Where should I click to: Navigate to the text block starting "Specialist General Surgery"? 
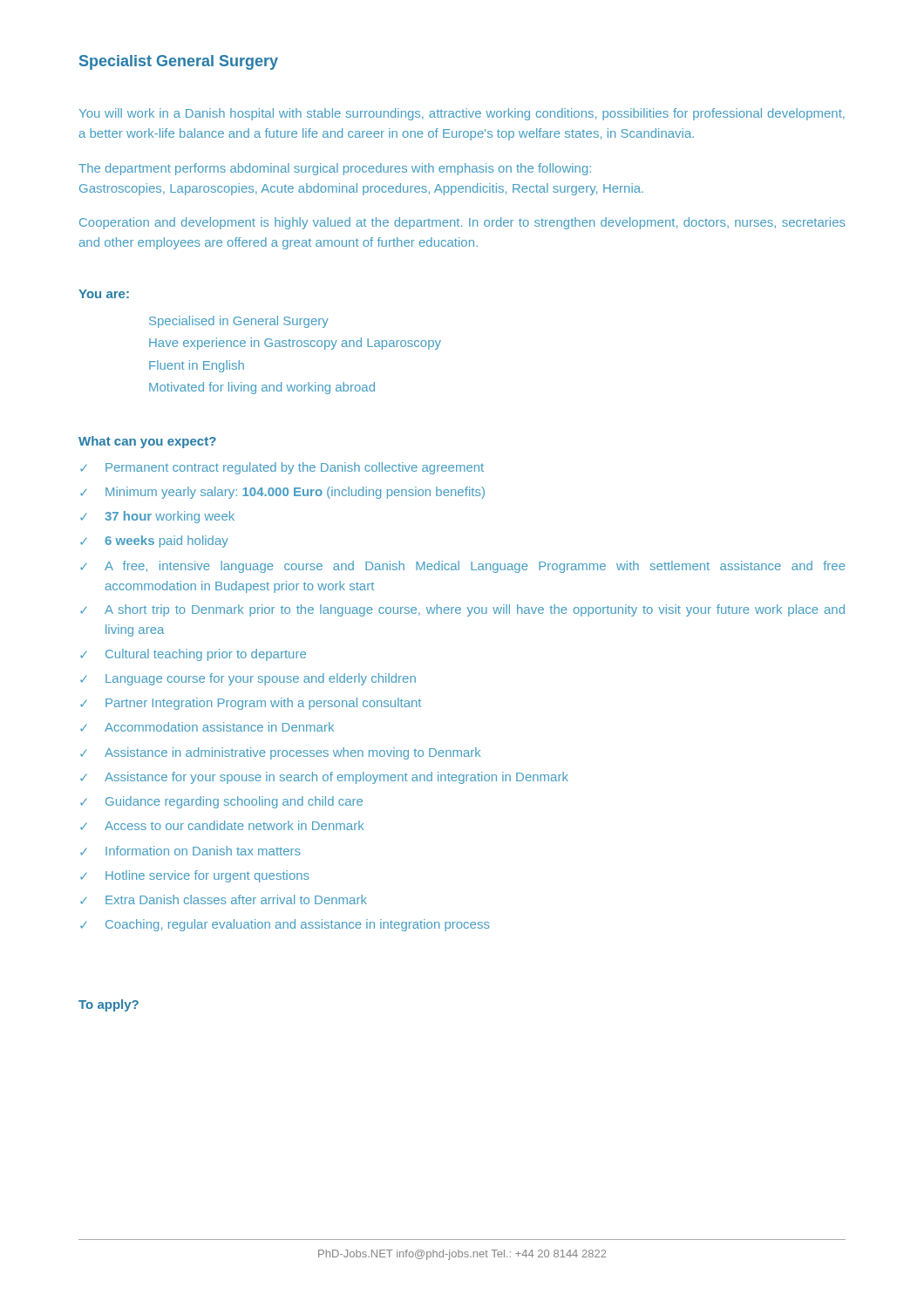click(178, 61)
